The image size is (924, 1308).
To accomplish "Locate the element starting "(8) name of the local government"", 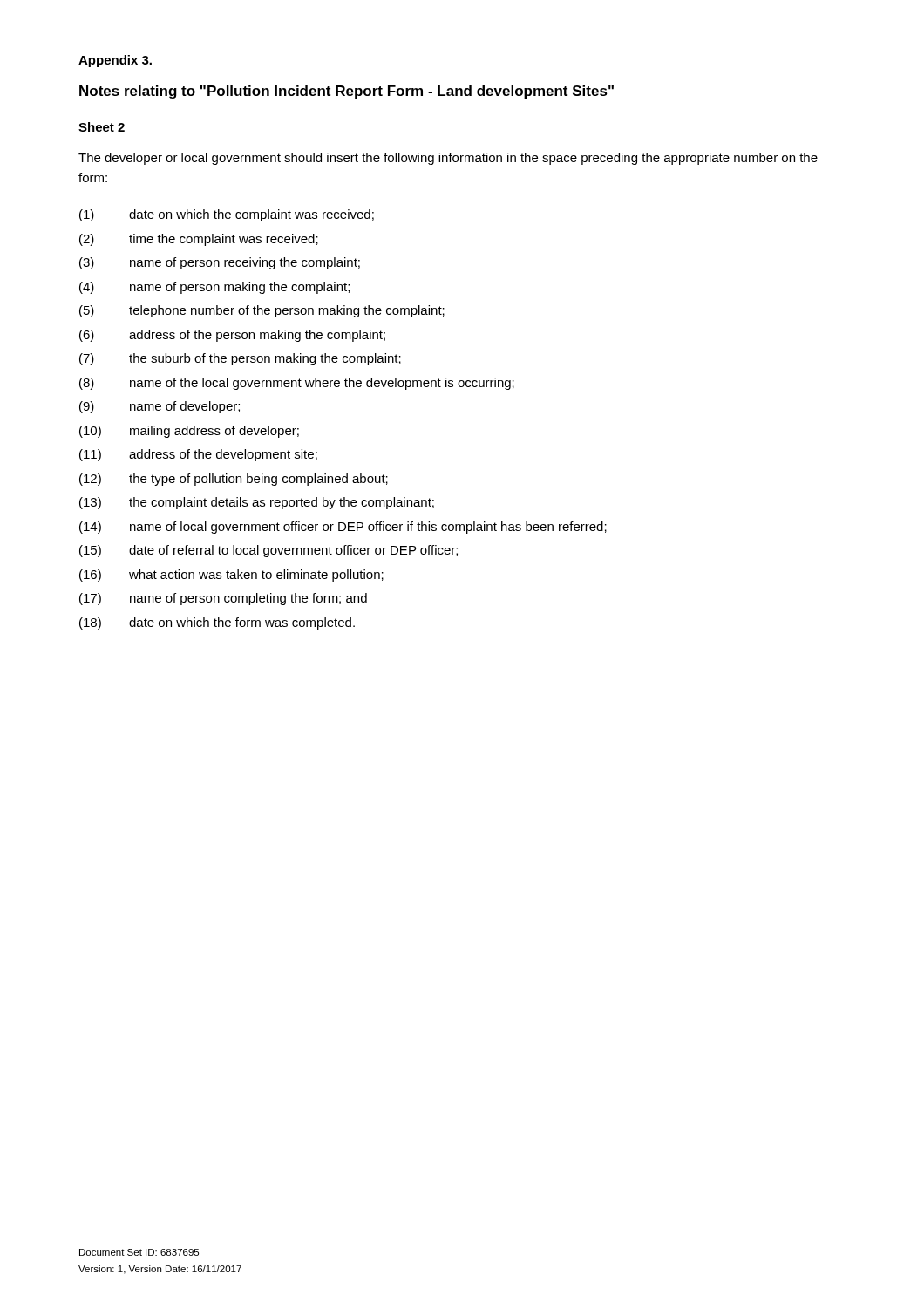I will [x=462, y=383].
